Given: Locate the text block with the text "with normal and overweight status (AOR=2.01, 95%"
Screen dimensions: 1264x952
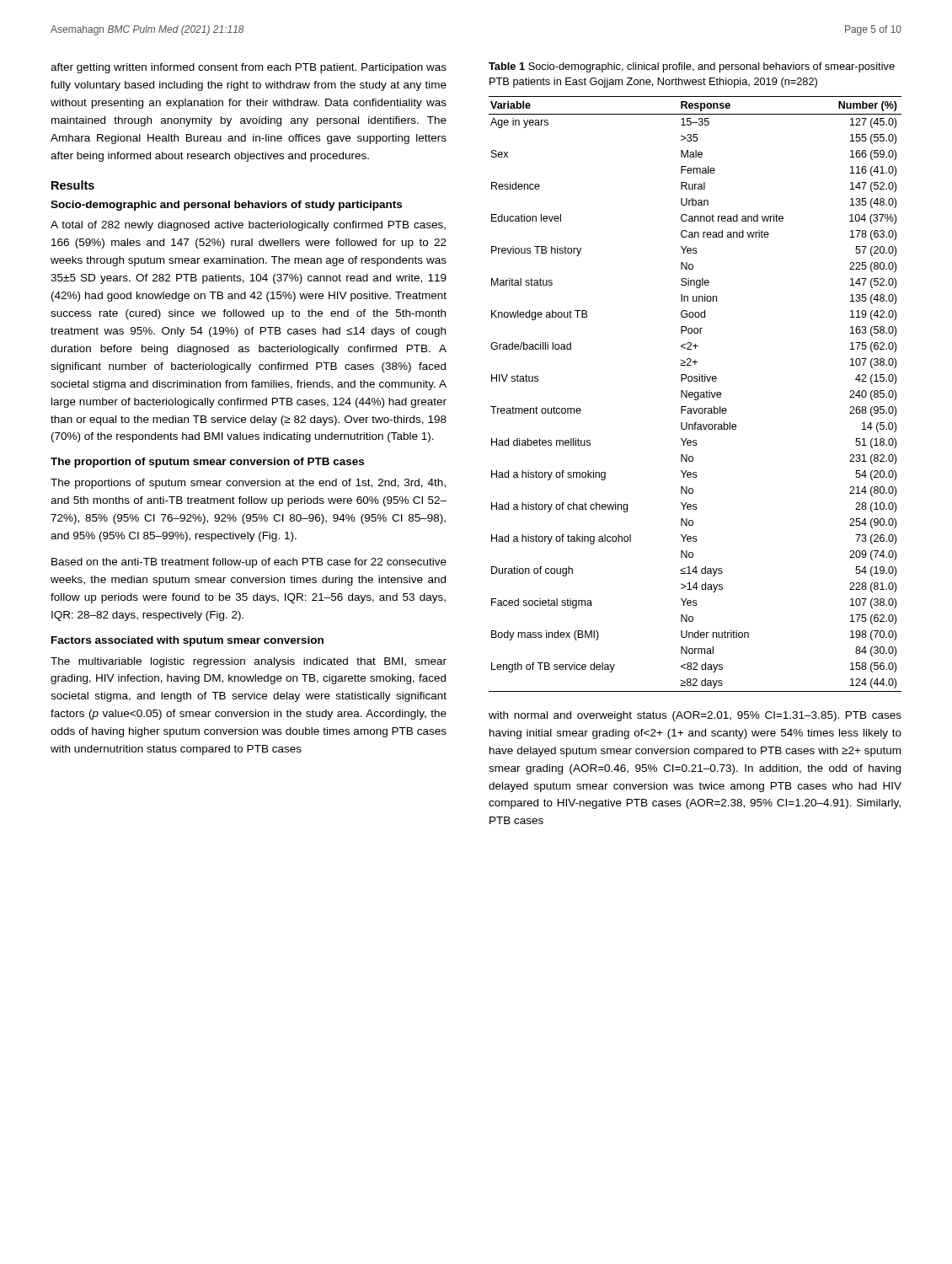Looking at the screenshot, I should pyautogui.click(x=695, y=768).
